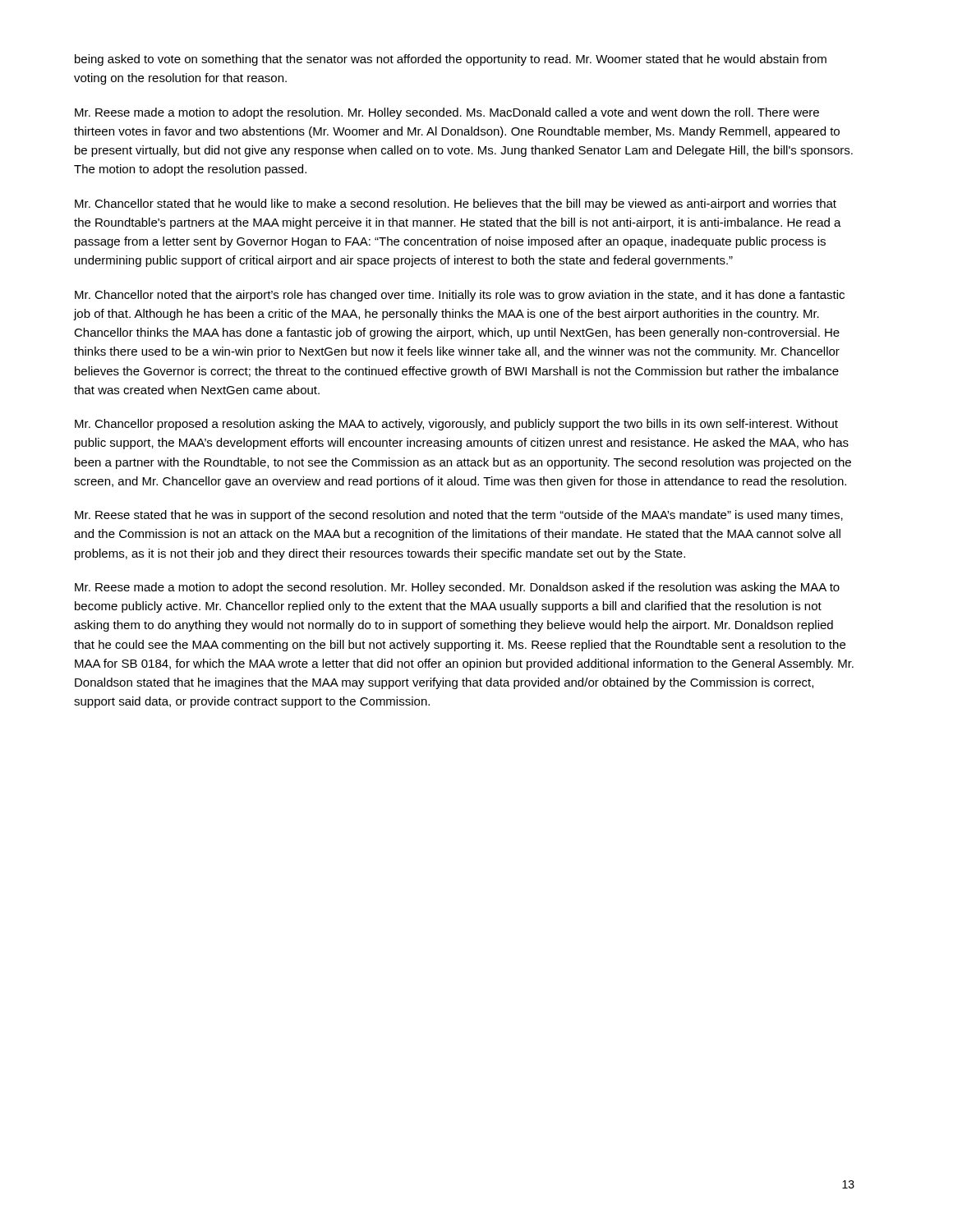Locate the block of text that opens with "being asked to vote on"

point(450,68)
